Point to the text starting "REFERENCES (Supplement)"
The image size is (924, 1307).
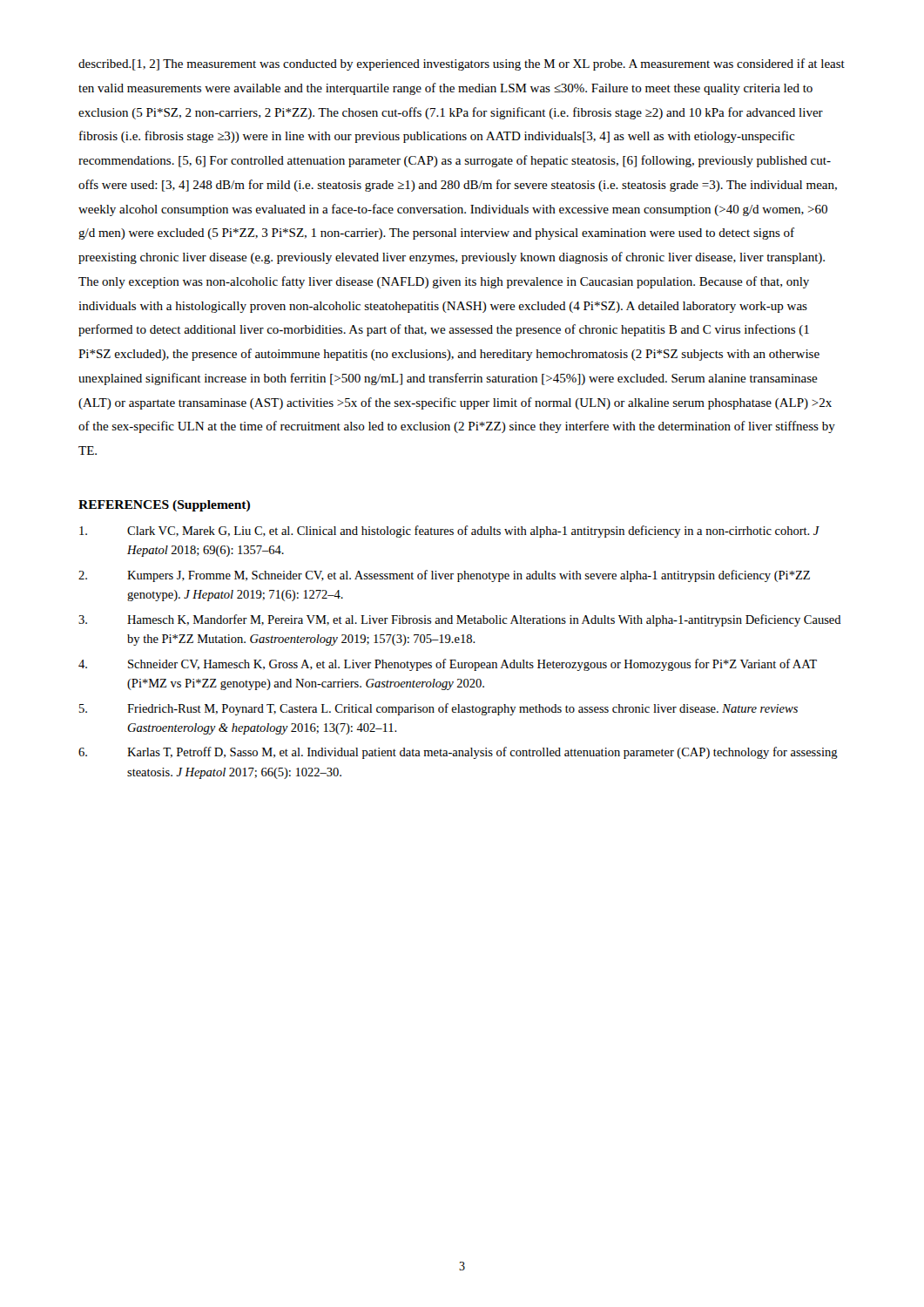tap(164, 504)
